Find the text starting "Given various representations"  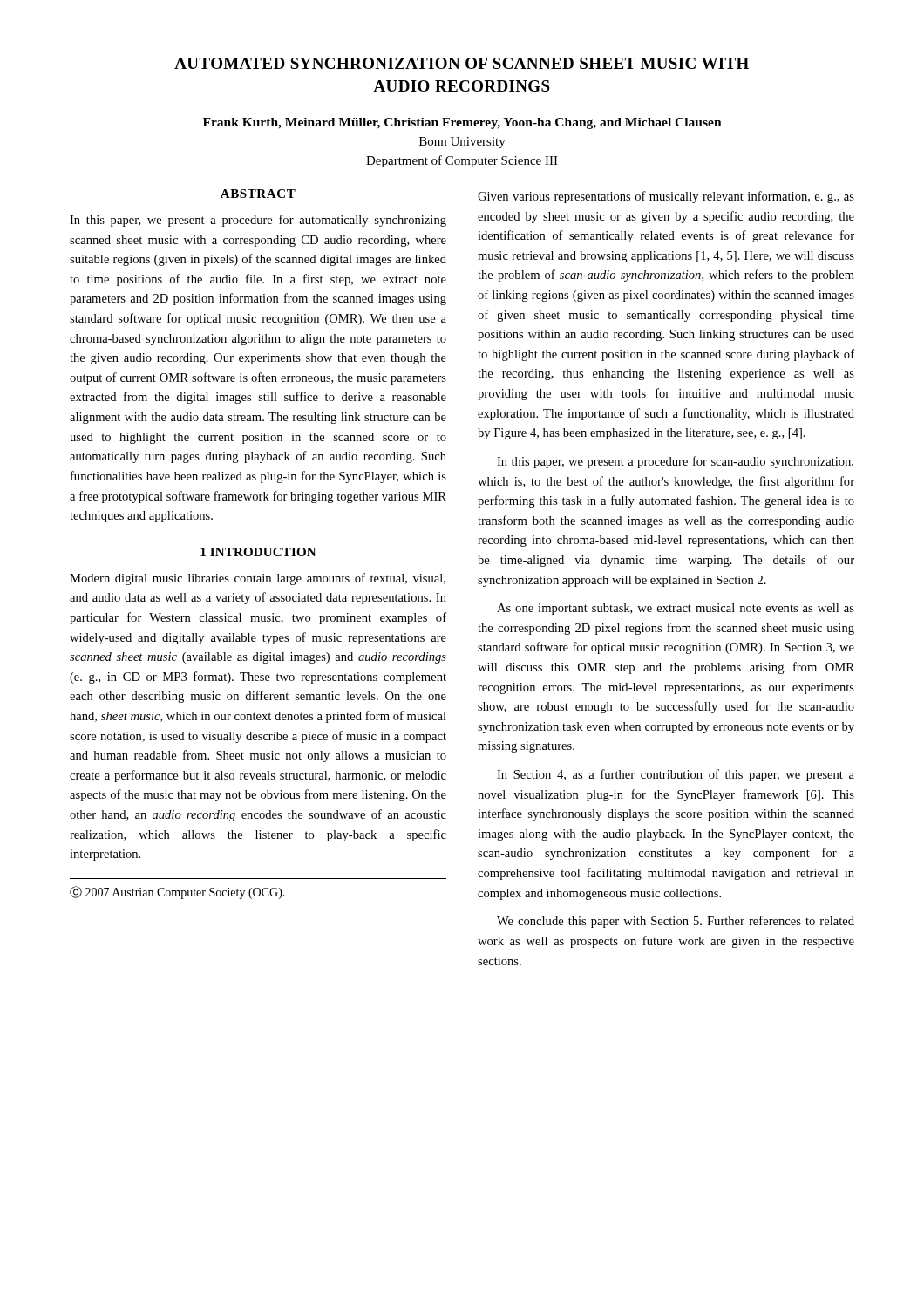tap(666, 579)
